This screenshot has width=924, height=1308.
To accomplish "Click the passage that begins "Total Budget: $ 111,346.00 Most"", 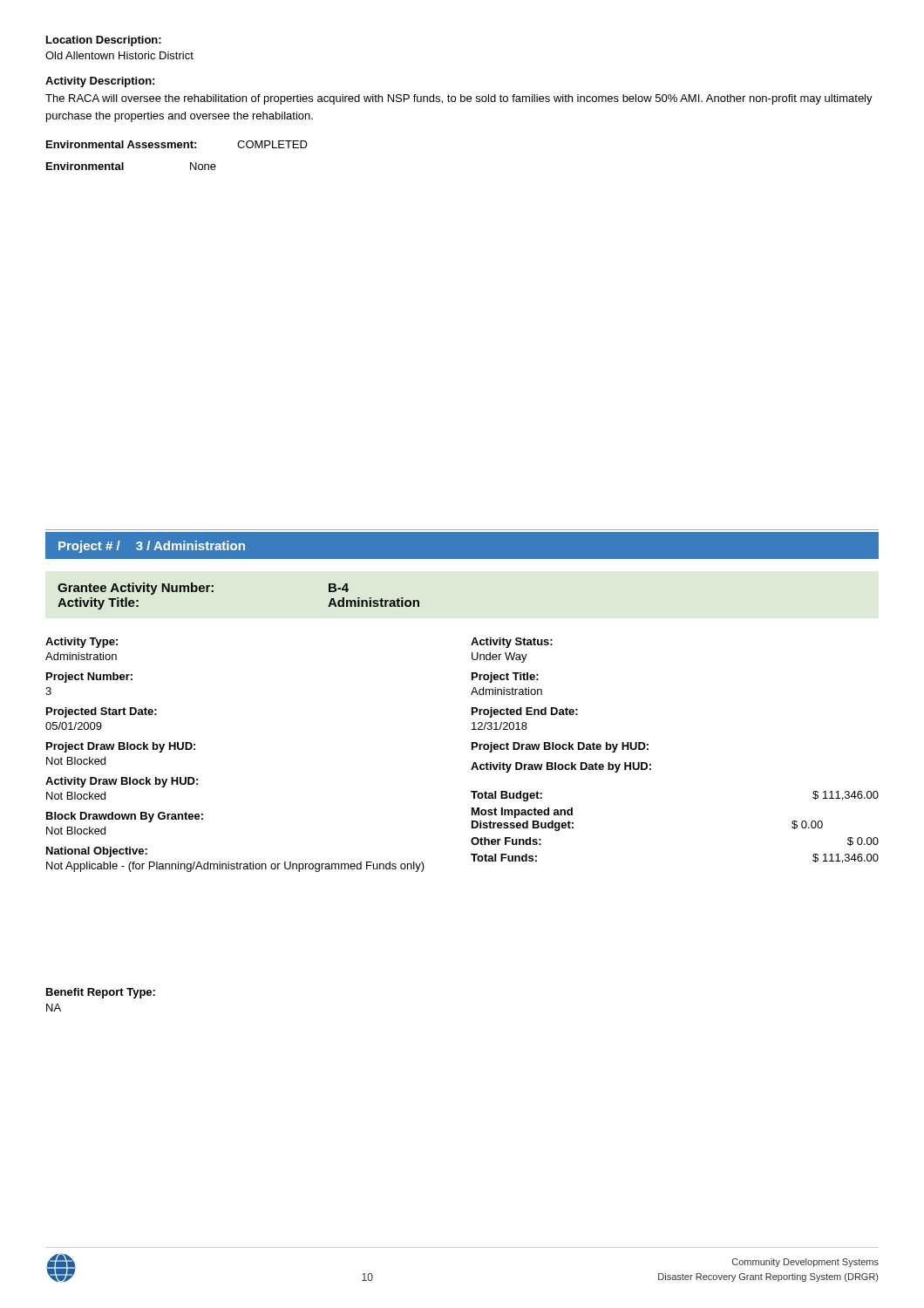I will pyautogui.click(x=504, y=796).
